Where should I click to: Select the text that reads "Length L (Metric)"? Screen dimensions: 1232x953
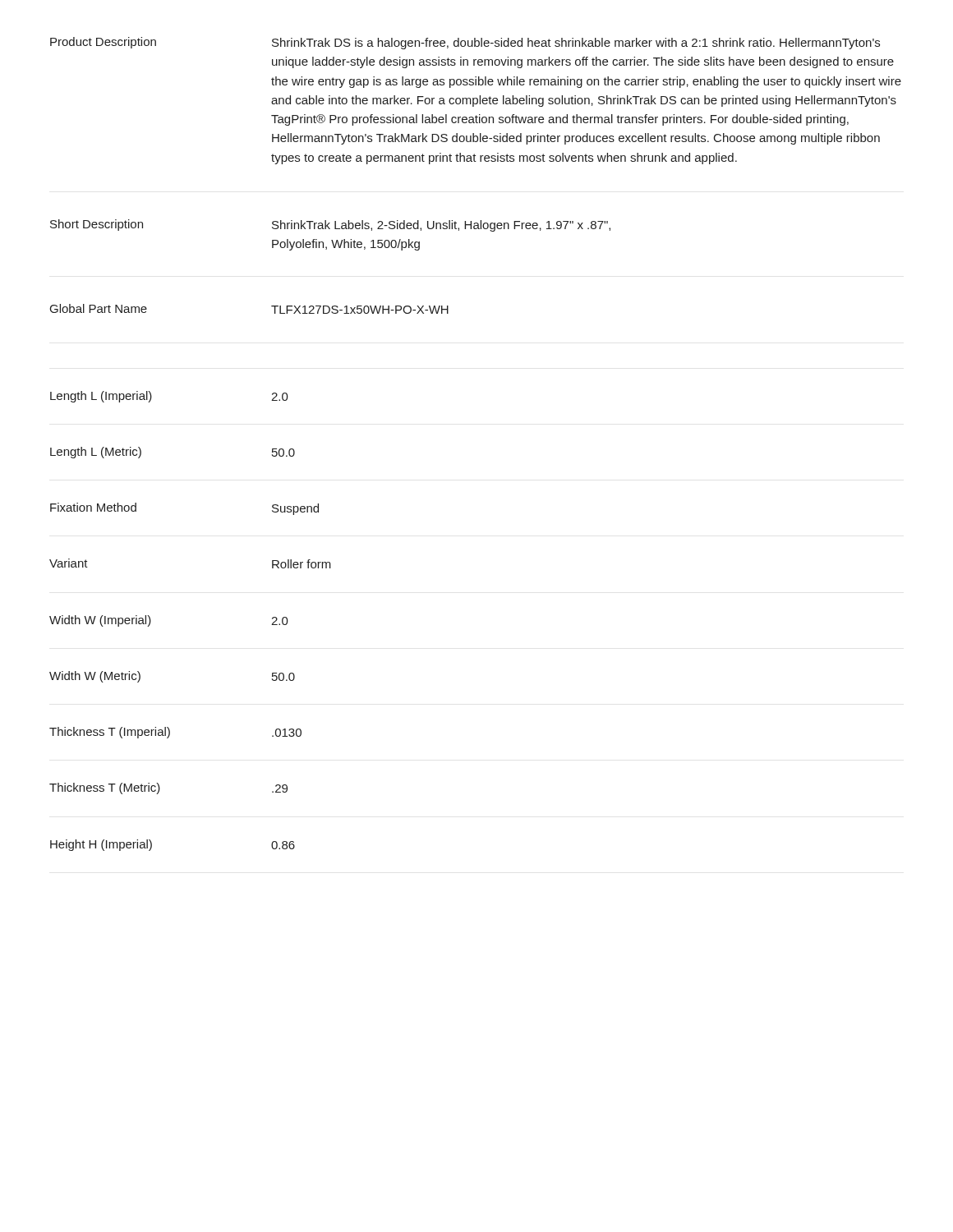pyautogui.click(x=96, y=451)
